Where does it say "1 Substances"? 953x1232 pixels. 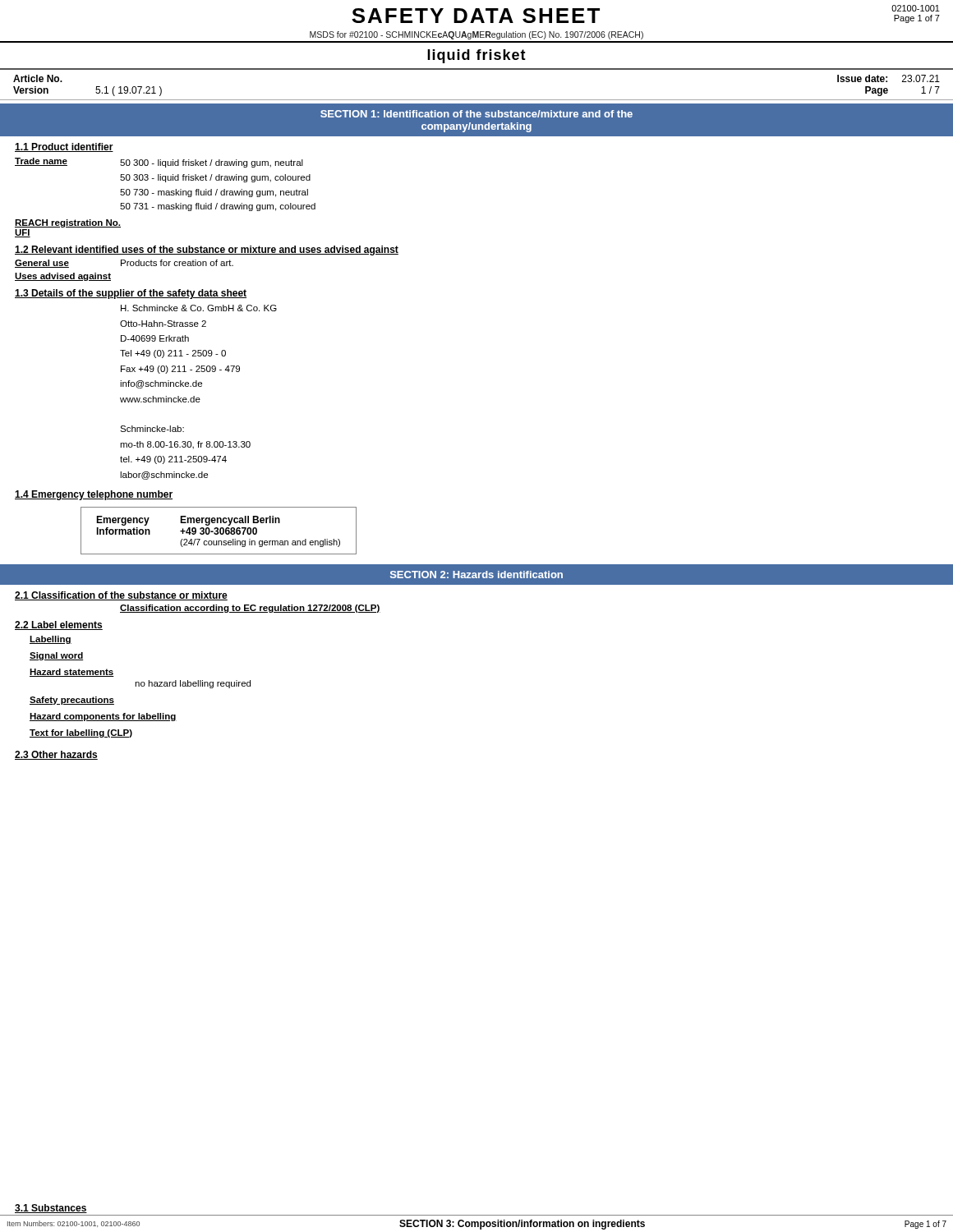[x=51, y=1208]
